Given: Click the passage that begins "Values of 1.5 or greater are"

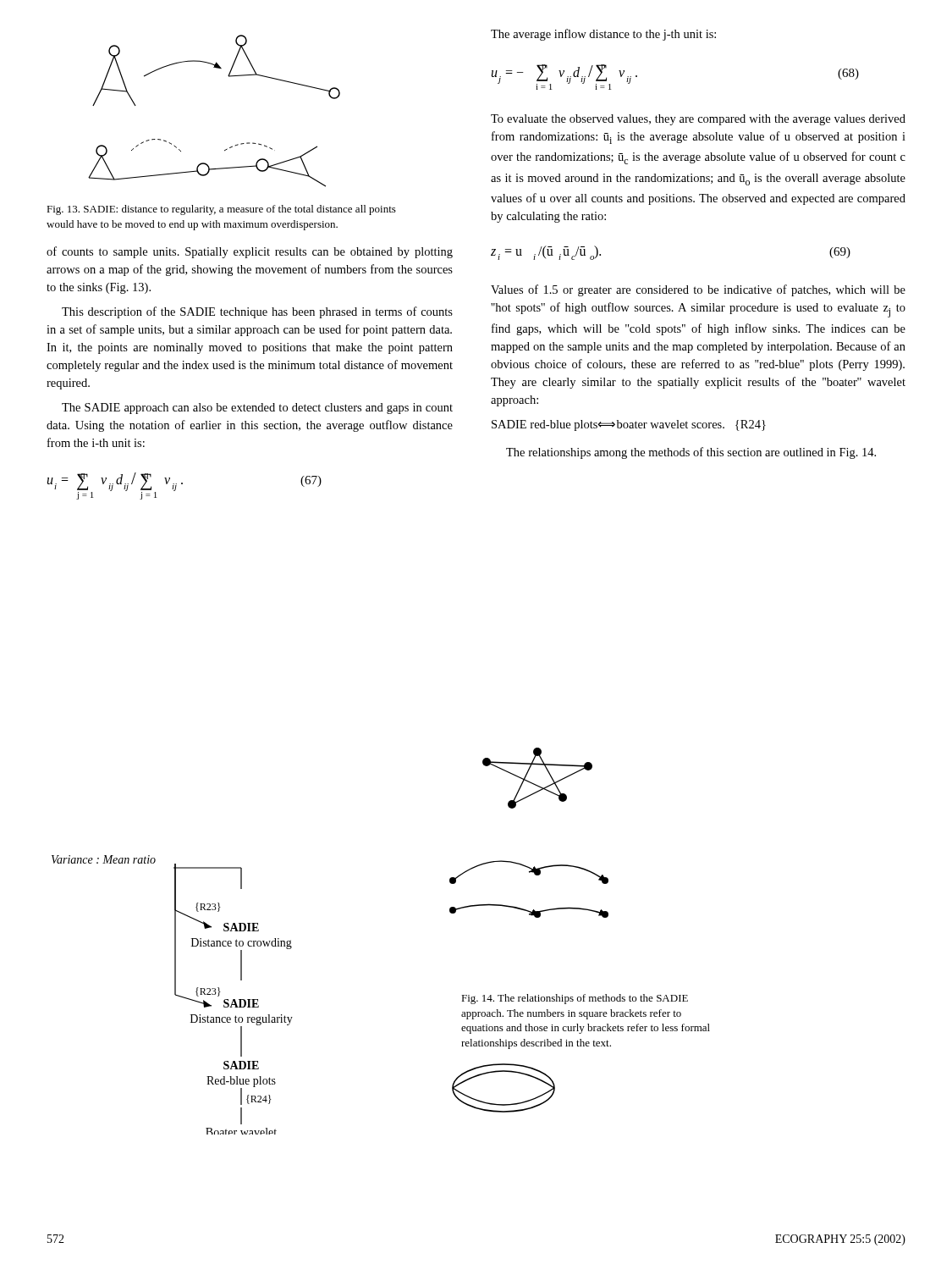Looking at the screenshot, I should tap(698, 345).
